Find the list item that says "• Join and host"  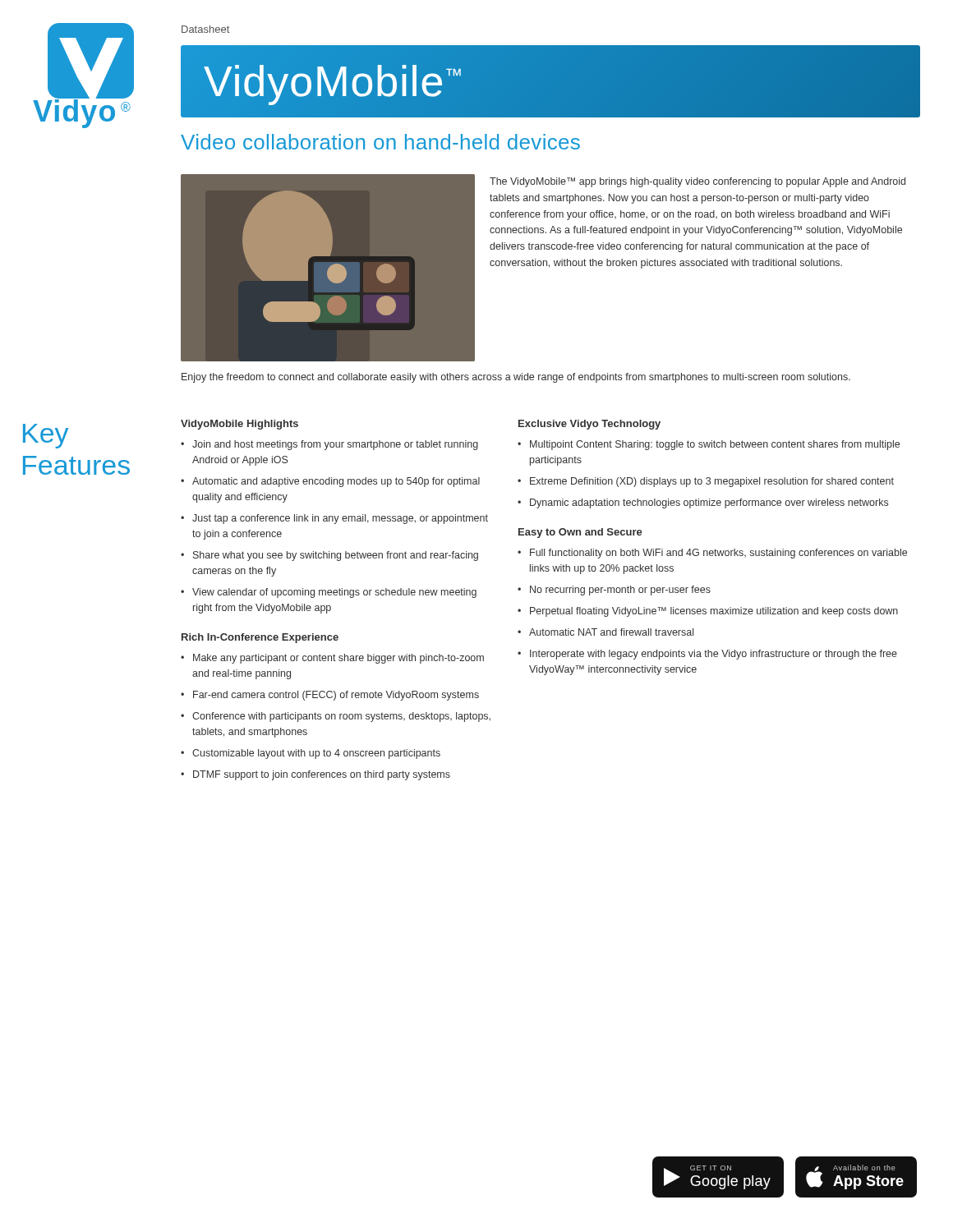pos(329,451)
